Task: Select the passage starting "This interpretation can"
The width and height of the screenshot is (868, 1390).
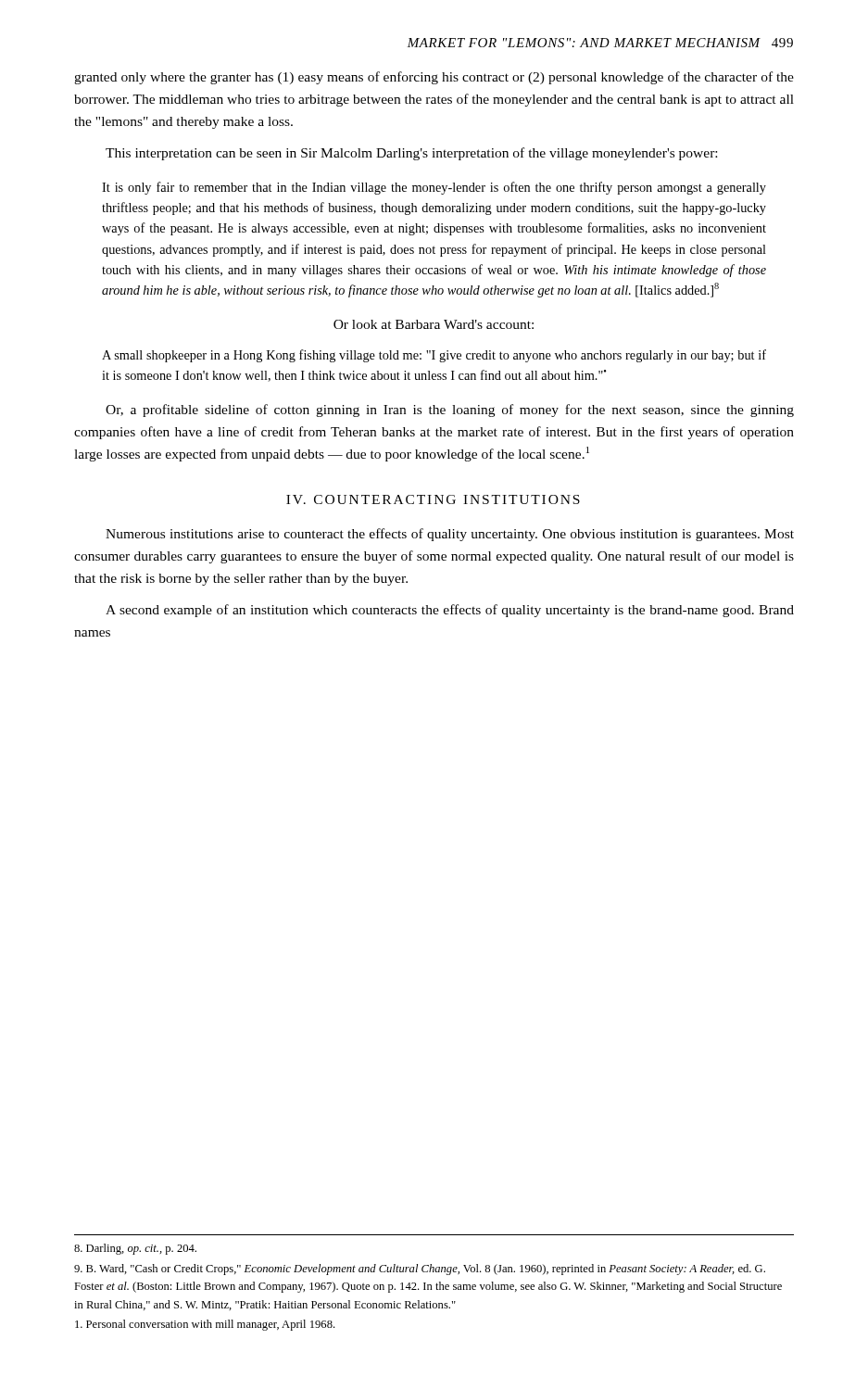Action: (434, 153)
